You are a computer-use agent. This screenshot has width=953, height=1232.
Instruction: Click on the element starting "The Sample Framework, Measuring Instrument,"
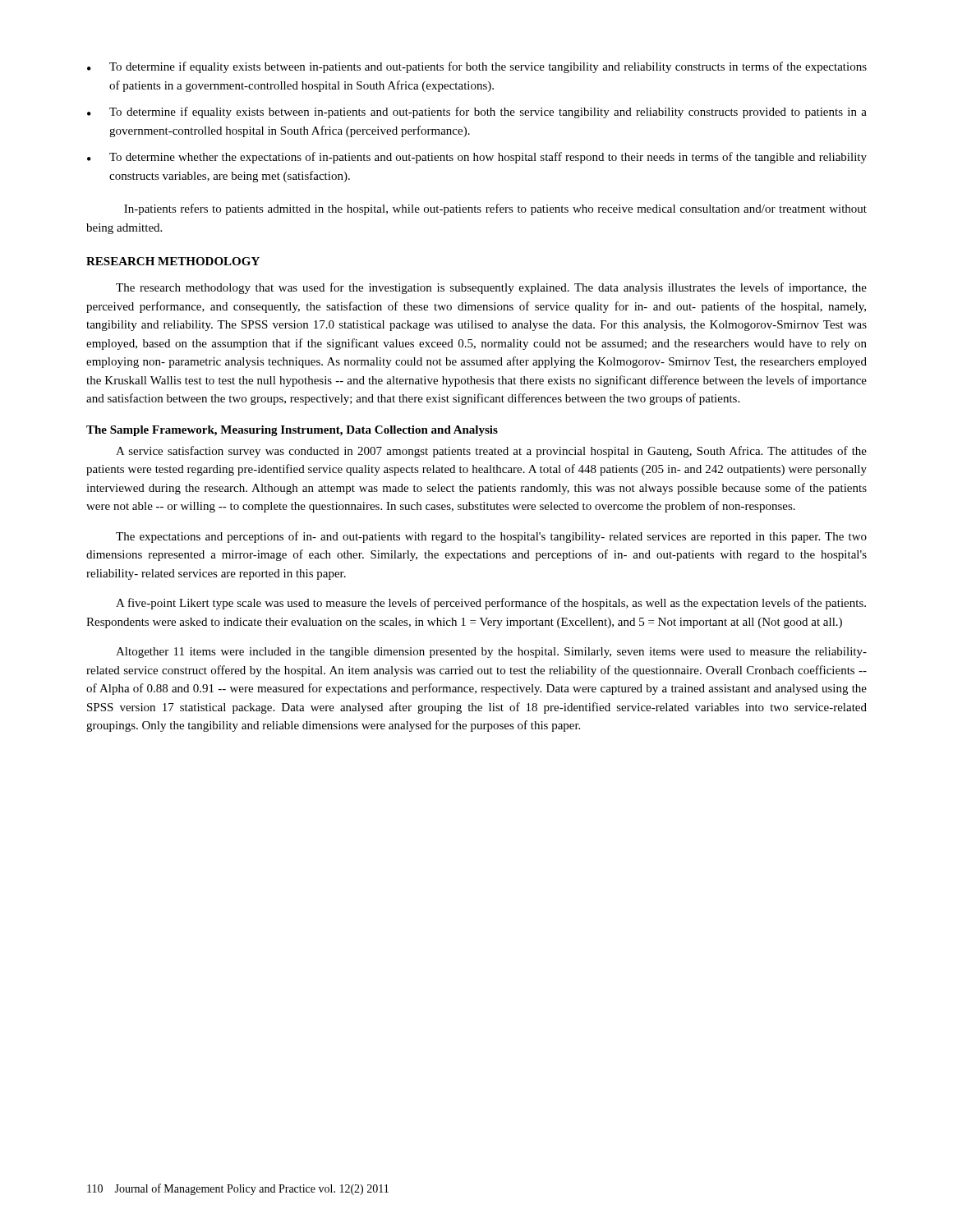[292, 429]
